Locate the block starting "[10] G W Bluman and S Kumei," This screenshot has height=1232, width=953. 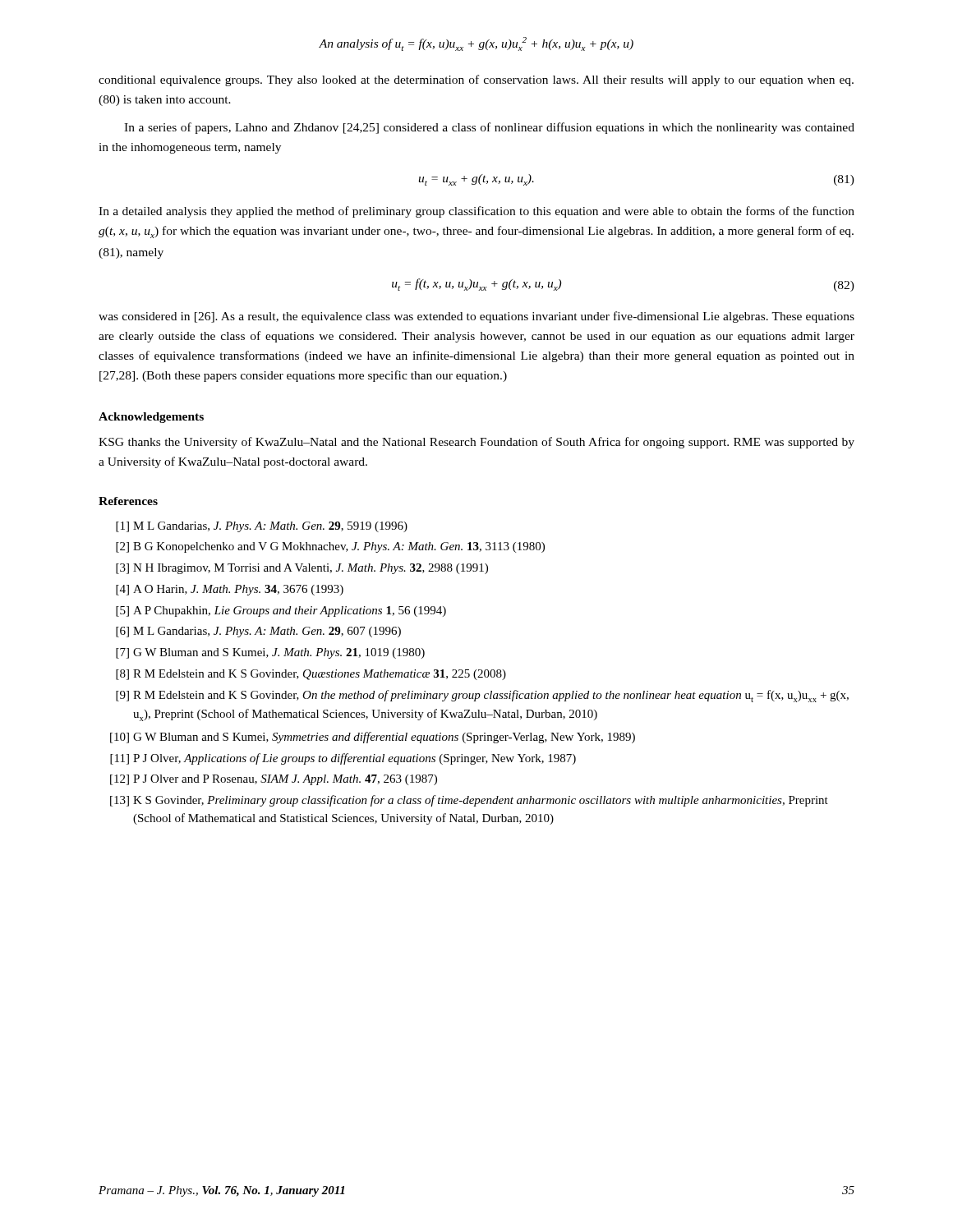pos(476,737)
